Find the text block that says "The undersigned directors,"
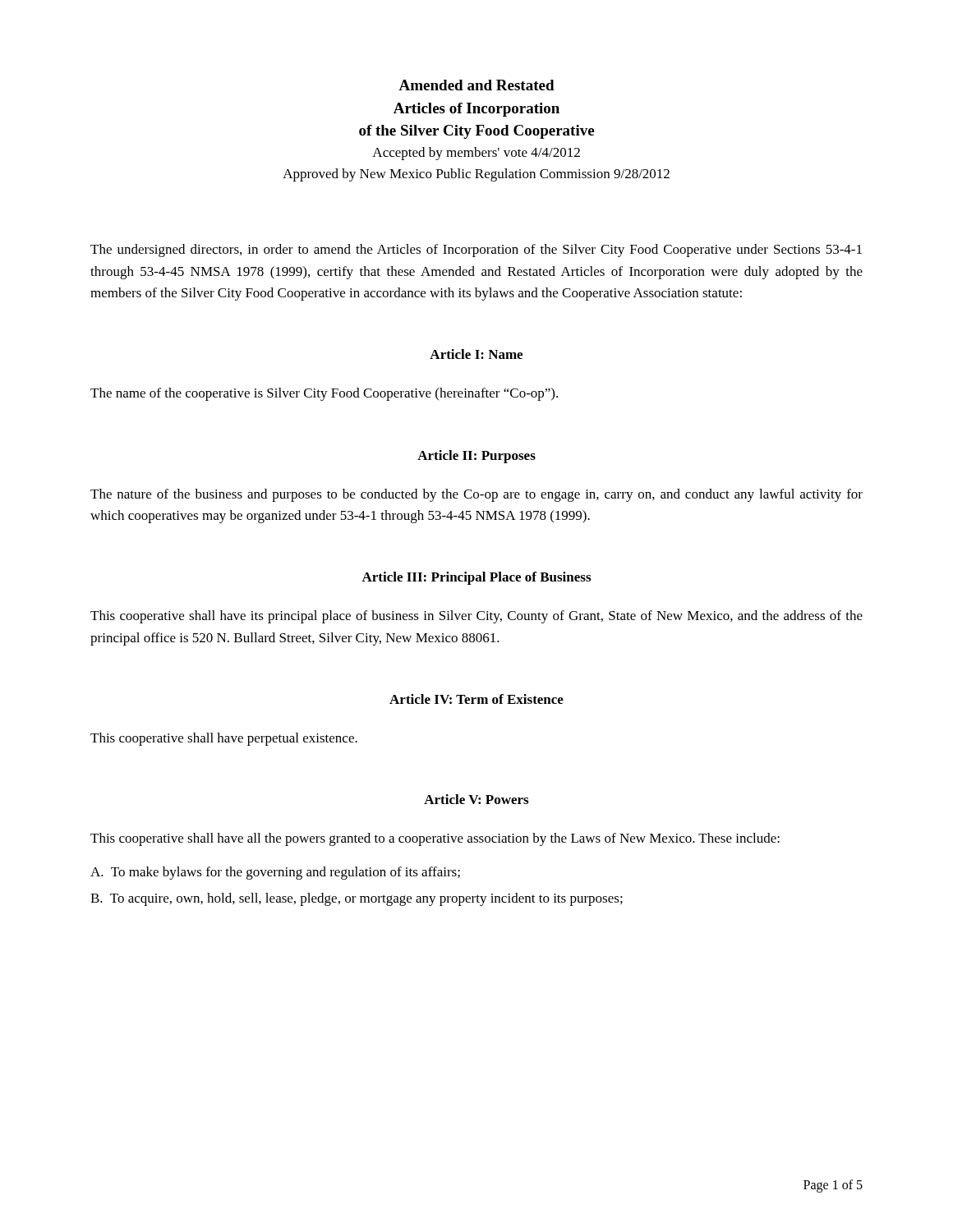 tap(476, 271)
